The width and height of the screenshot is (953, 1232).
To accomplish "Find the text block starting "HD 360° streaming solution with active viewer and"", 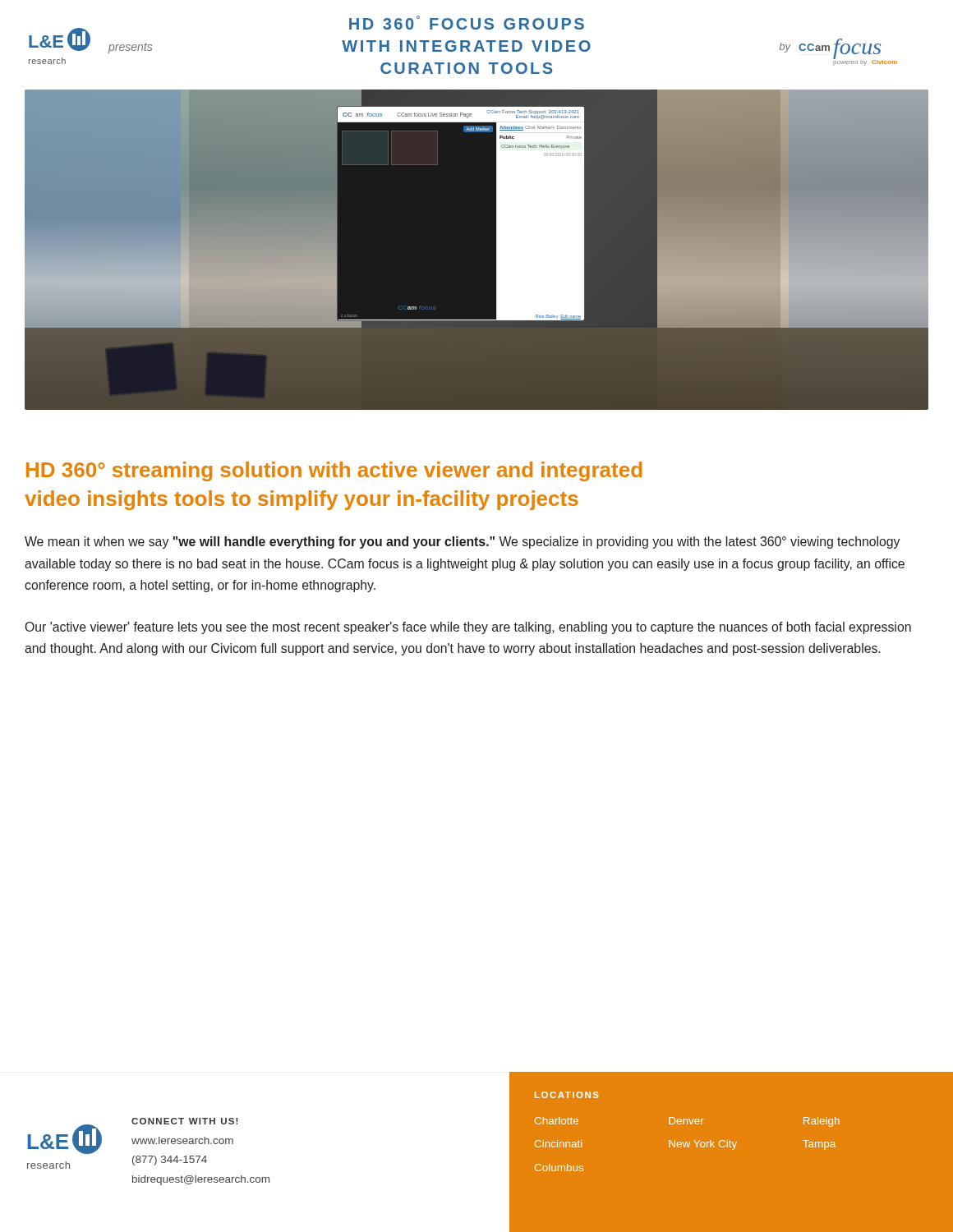I will [334, 484].
